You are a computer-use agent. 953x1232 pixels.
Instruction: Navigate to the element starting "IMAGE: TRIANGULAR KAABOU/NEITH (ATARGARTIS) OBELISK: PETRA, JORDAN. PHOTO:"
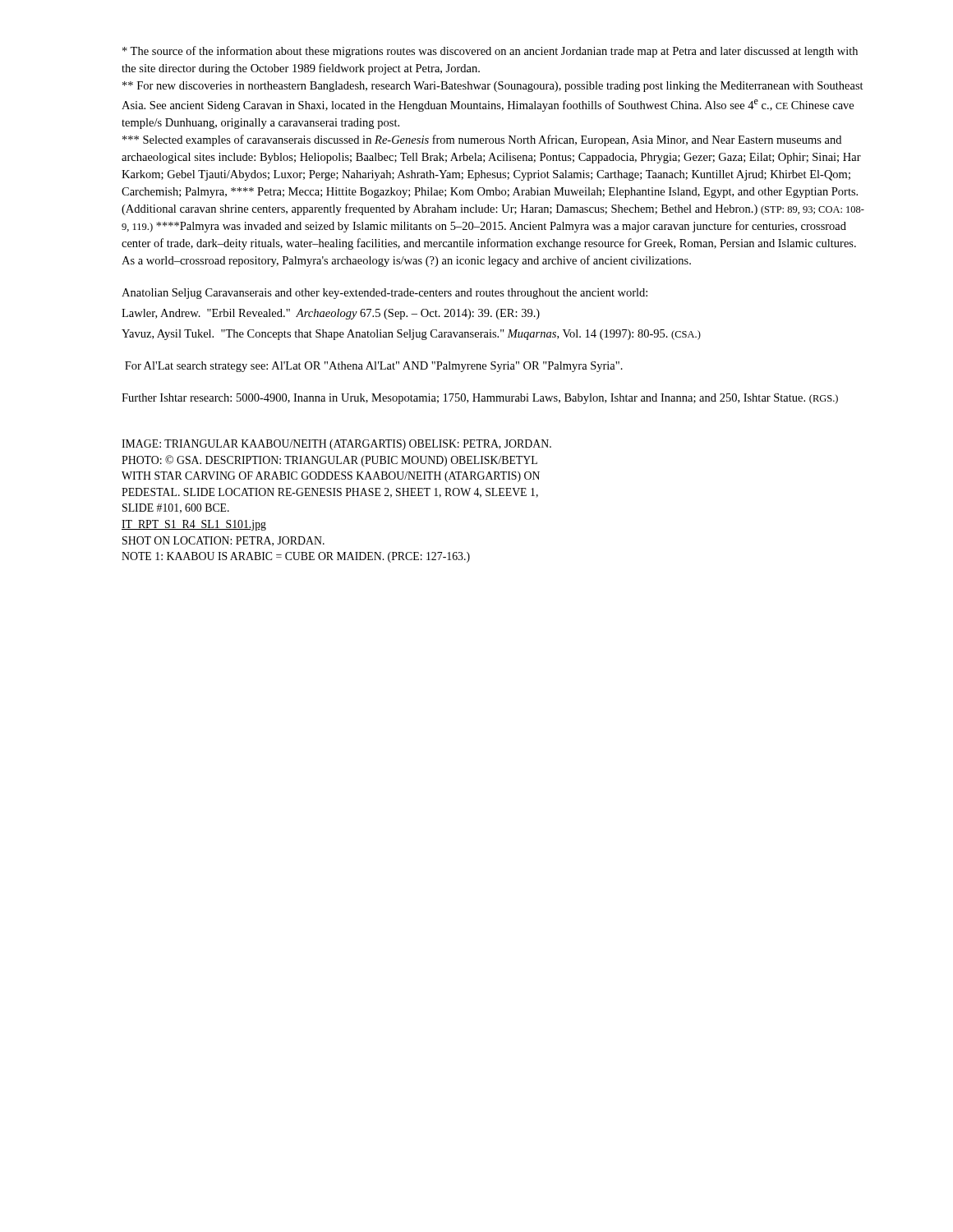coord(495,501)
